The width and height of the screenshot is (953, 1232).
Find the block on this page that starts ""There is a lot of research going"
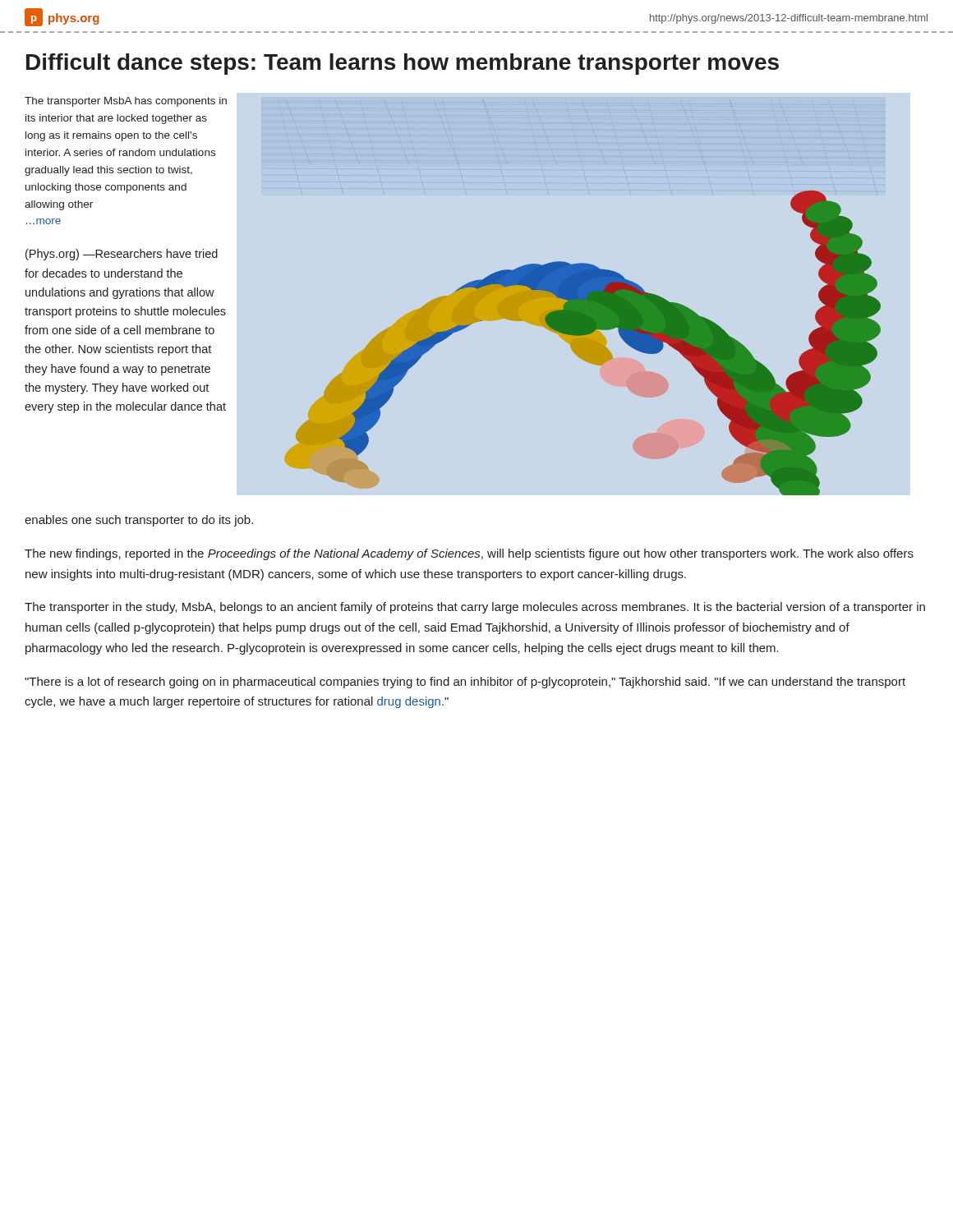(x=465, y=691)
